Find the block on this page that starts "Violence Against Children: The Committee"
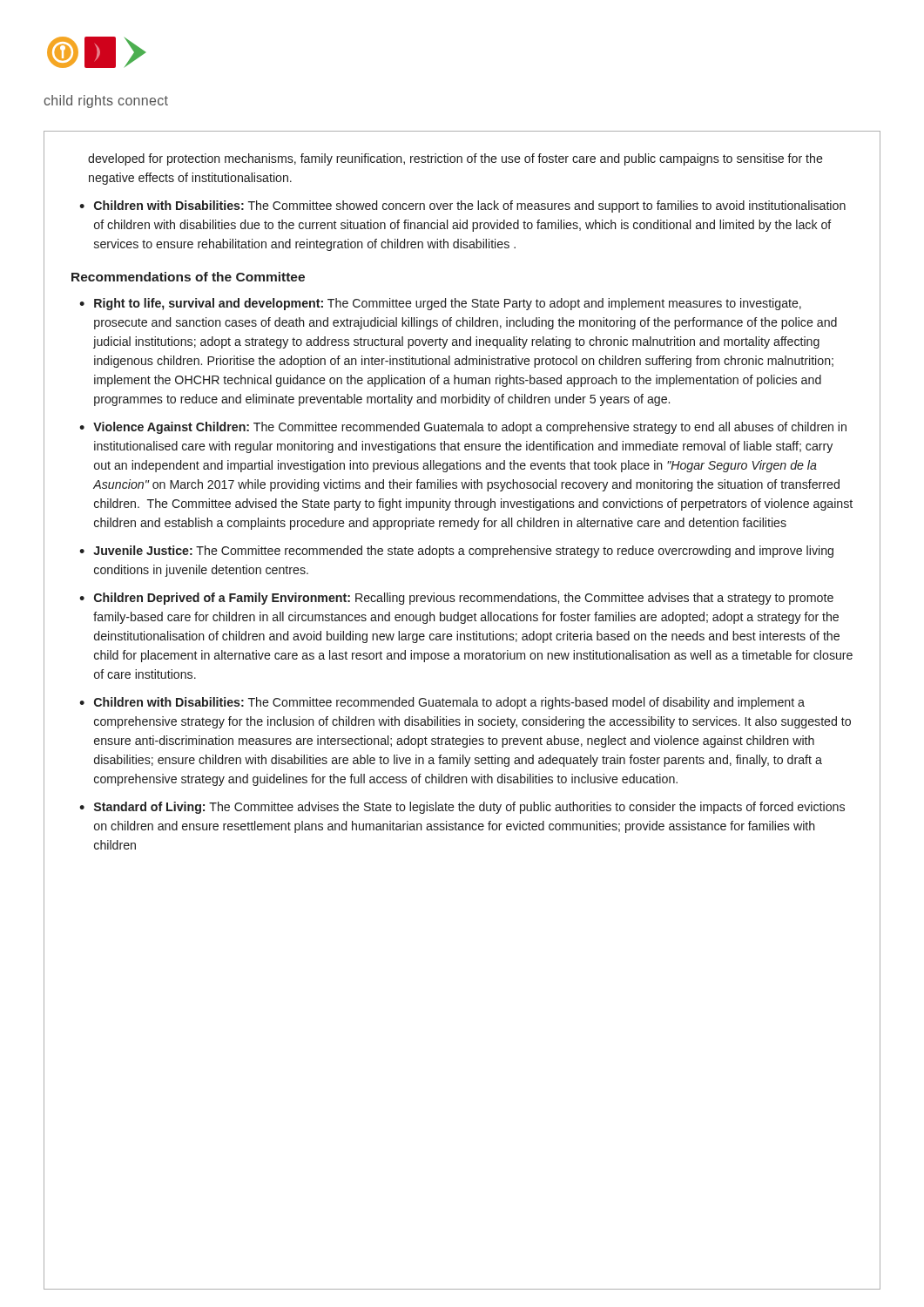 (x=473, y=475)
